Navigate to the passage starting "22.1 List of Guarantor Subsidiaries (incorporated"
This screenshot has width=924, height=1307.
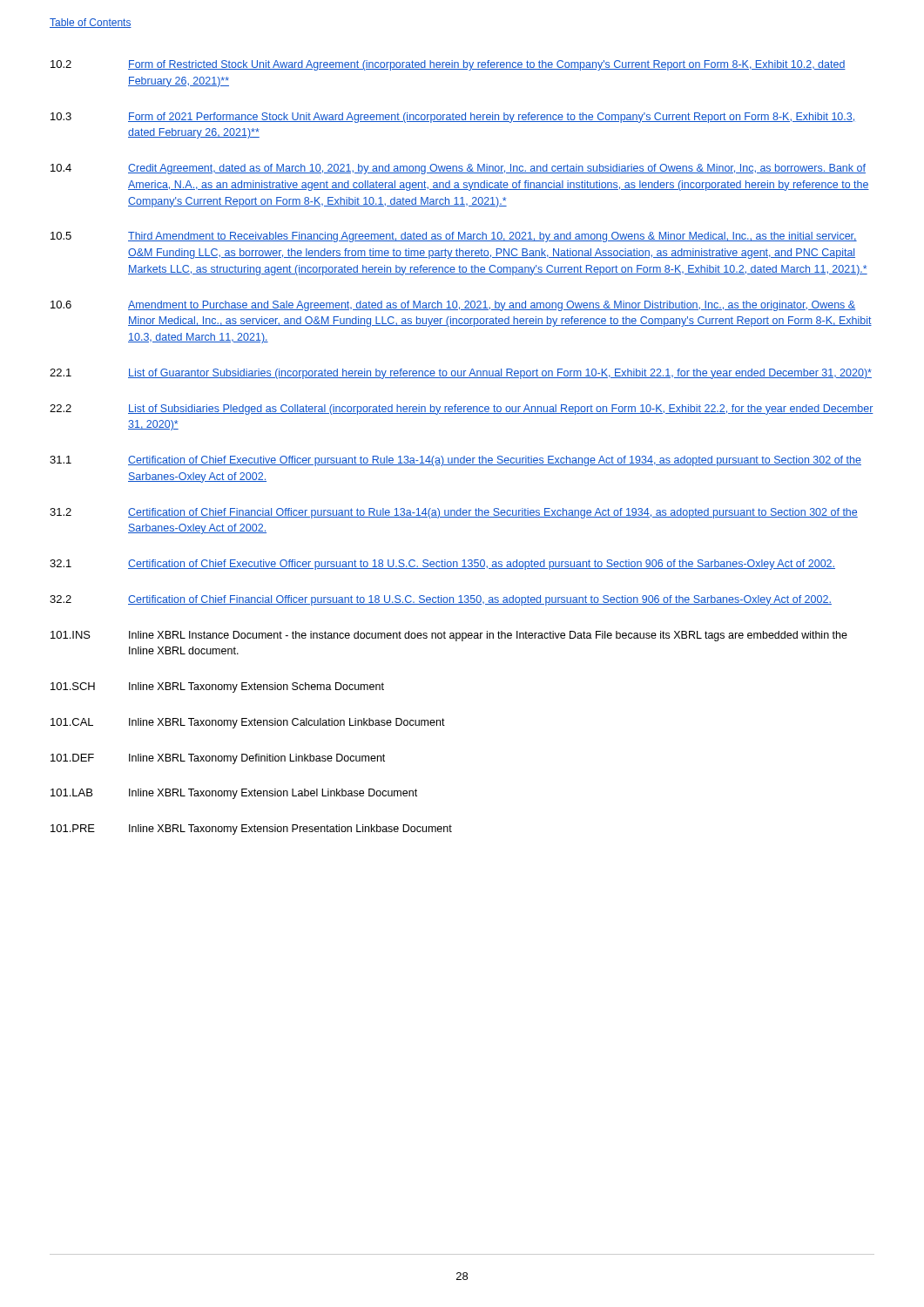pos(462,373)
